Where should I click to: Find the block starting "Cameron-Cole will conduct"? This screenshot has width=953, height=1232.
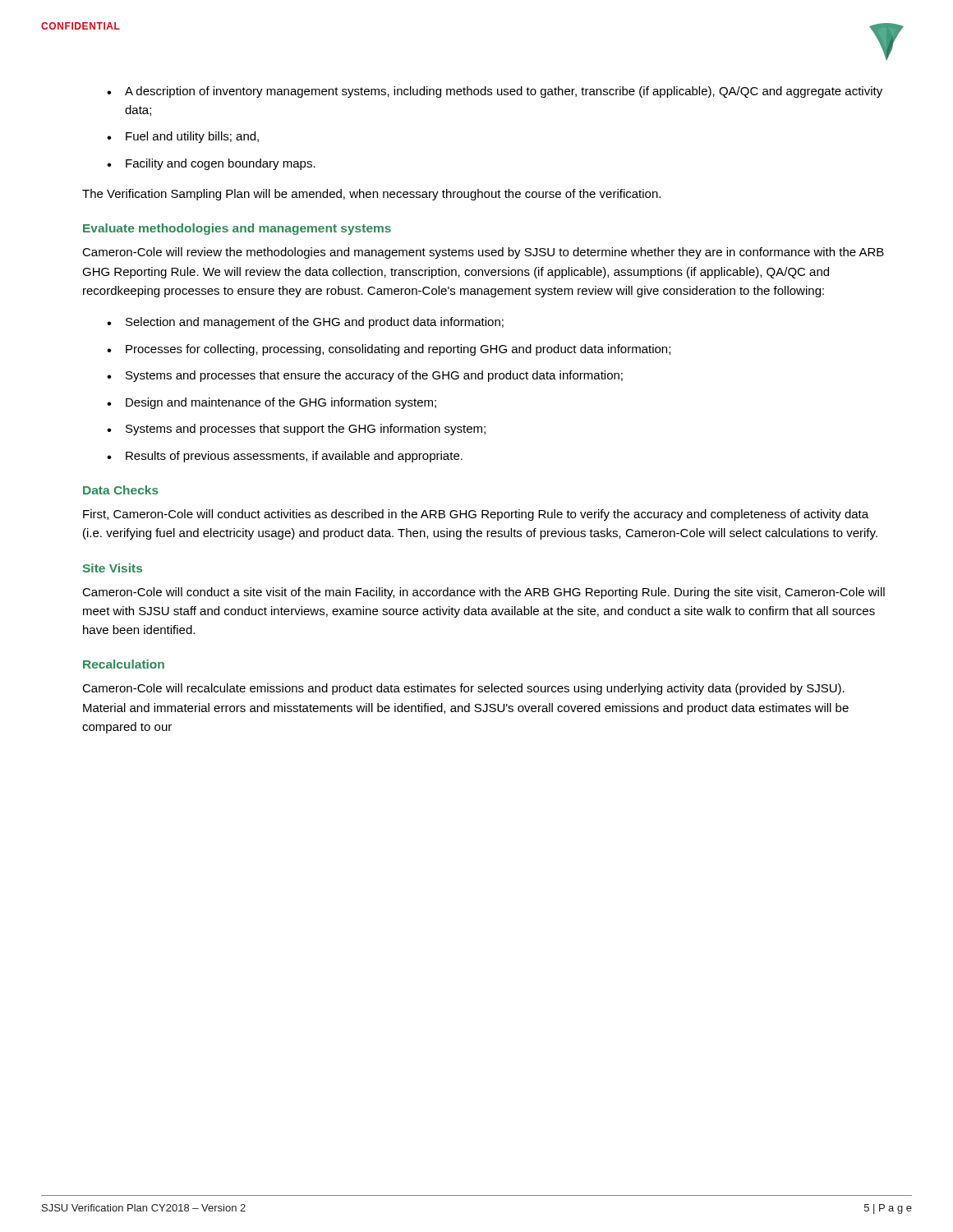(x=484, y=610)
